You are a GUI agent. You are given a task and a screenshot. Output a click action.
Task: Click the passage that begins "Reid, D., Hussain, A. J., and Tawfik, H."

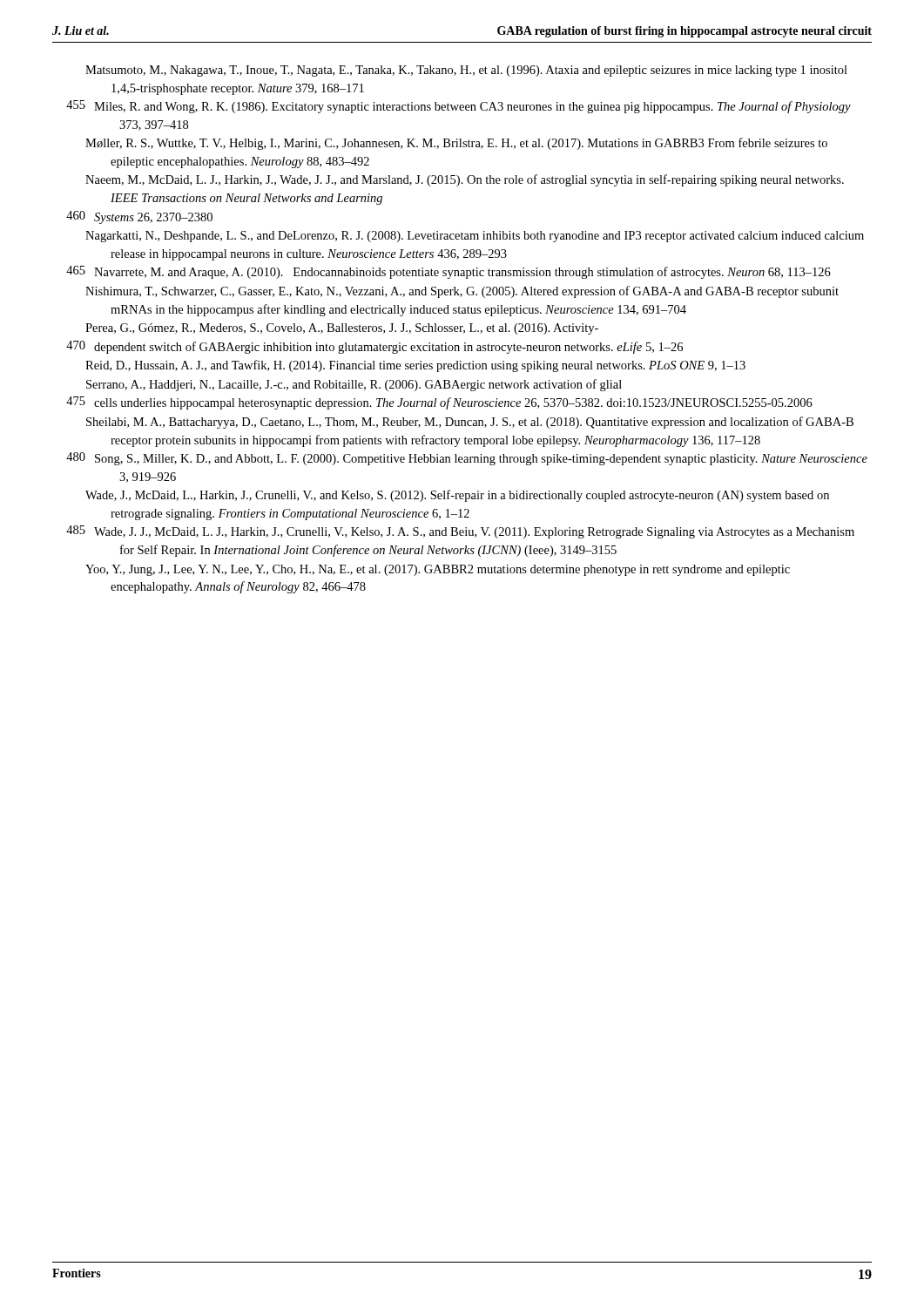click(x=416, y=365)
